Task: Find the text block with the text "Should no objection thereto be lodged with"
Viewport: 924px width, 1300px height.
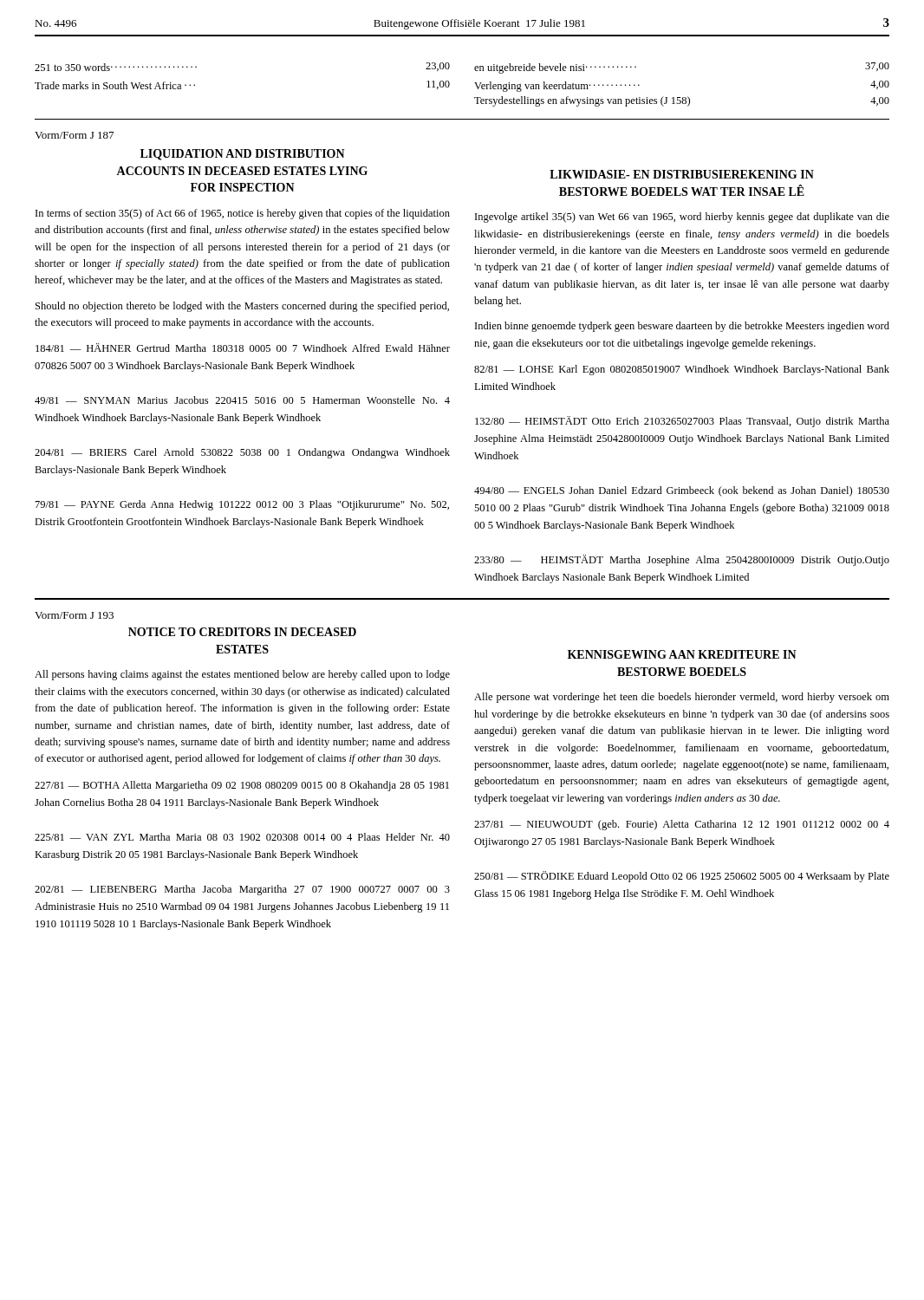Action: tap(242, 314)
